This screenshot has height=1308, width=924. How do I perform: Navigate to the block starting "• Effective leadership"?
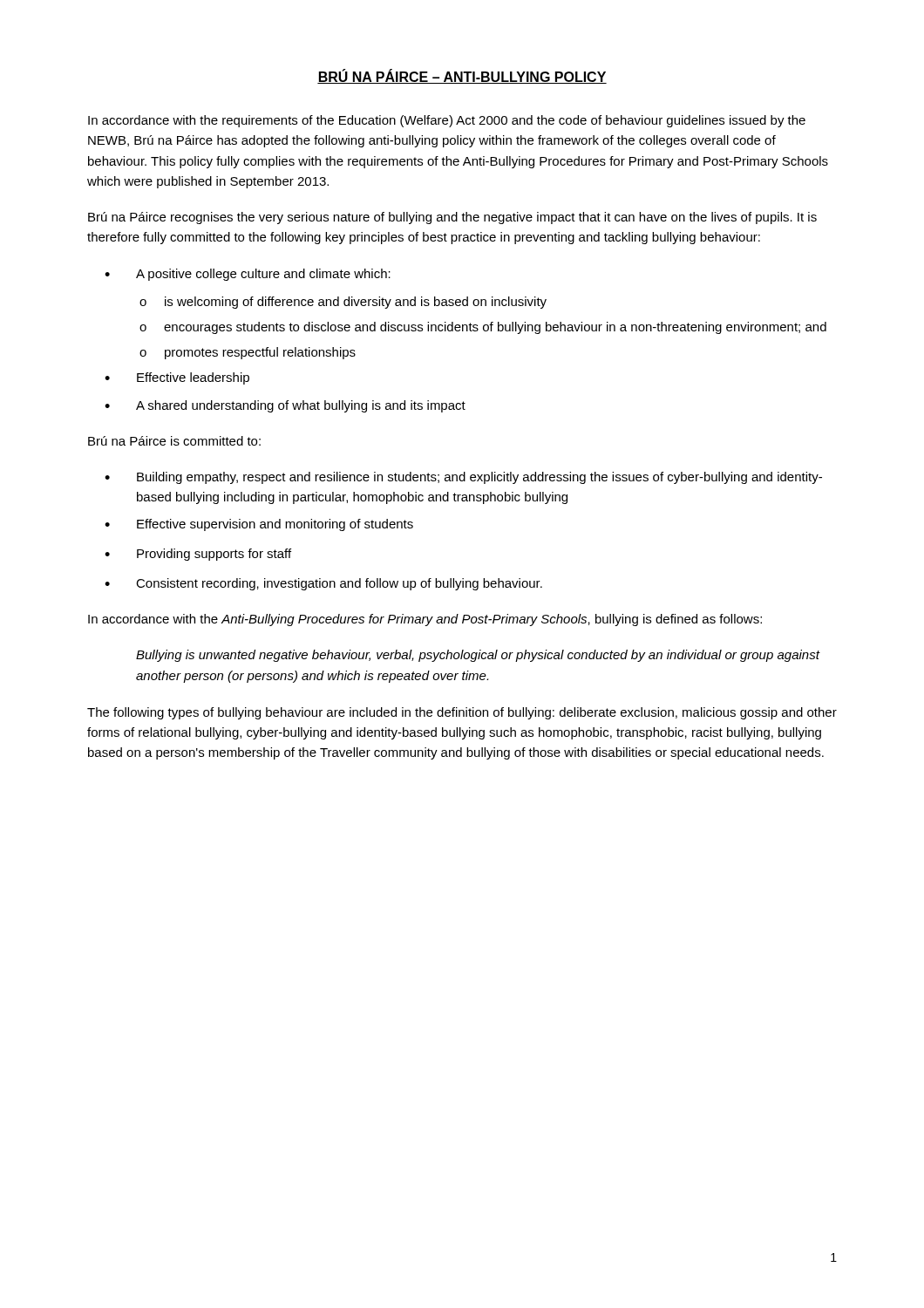point(168,379)
